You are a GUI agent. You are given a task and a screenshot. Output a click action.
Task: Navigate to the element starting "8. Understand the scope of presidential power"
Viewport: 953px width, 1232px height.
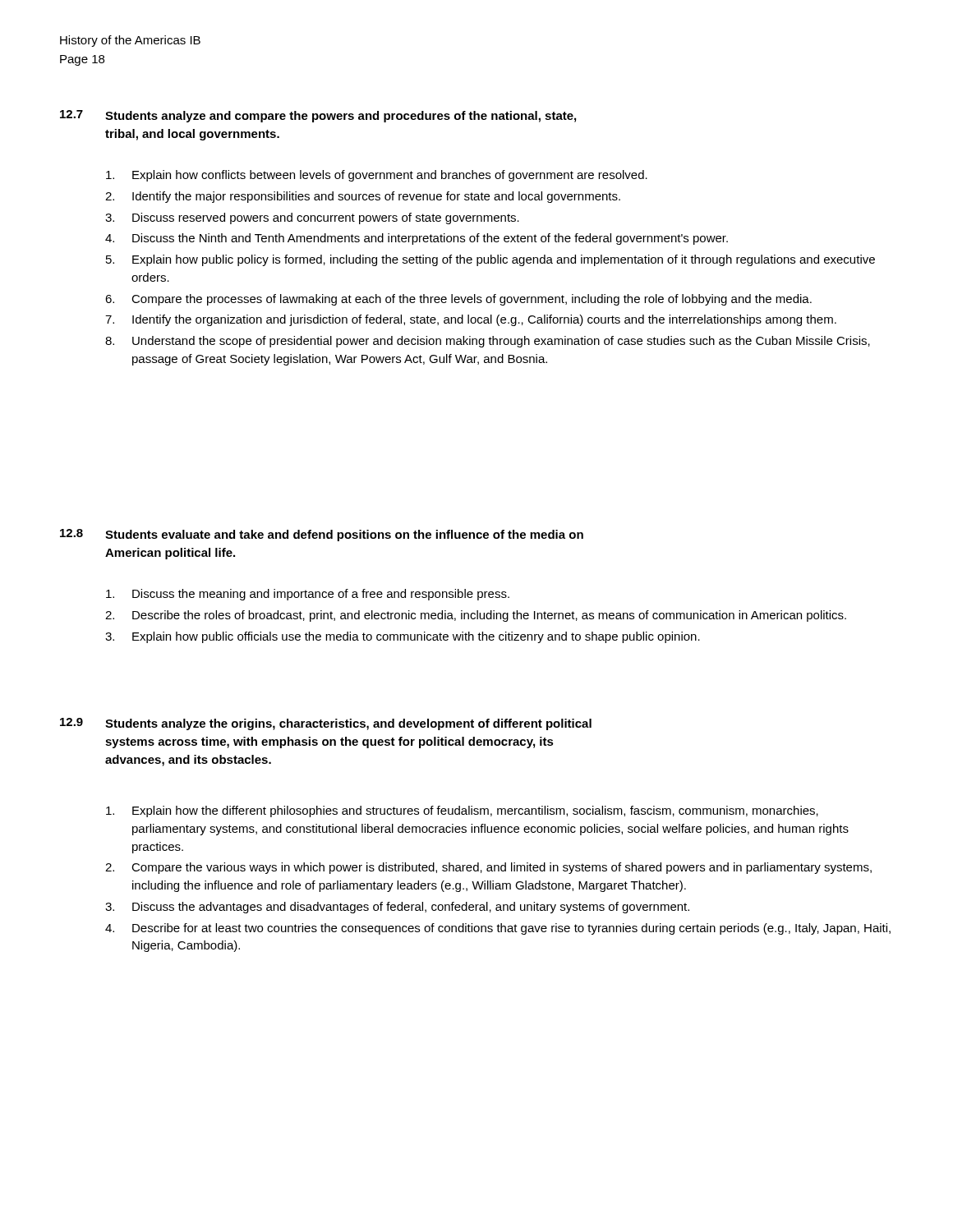tap(499, 350)
